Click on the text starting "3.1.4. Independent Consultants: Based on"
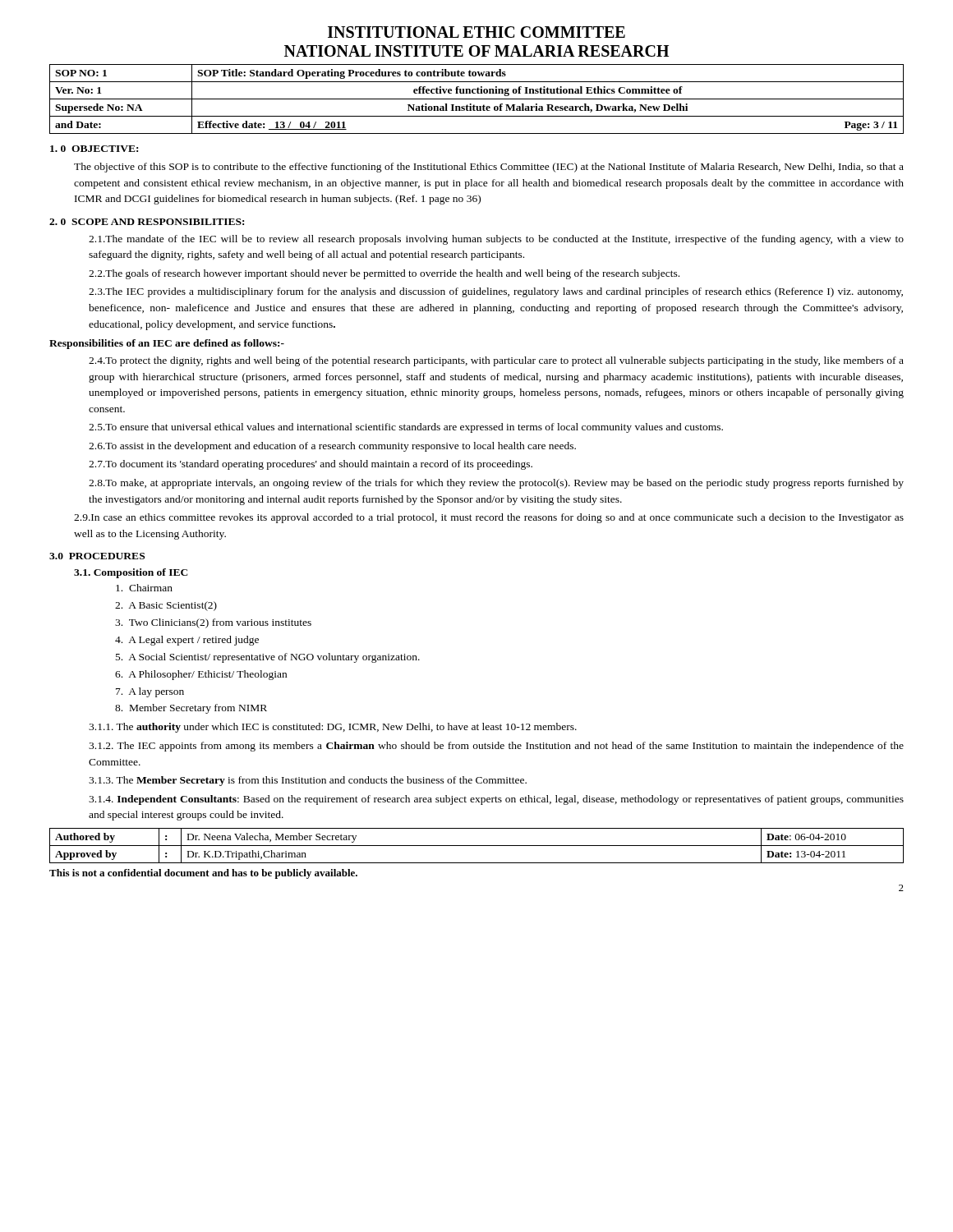The width and height of the screenshot is (953, 1232). click(x=496, y=806)
